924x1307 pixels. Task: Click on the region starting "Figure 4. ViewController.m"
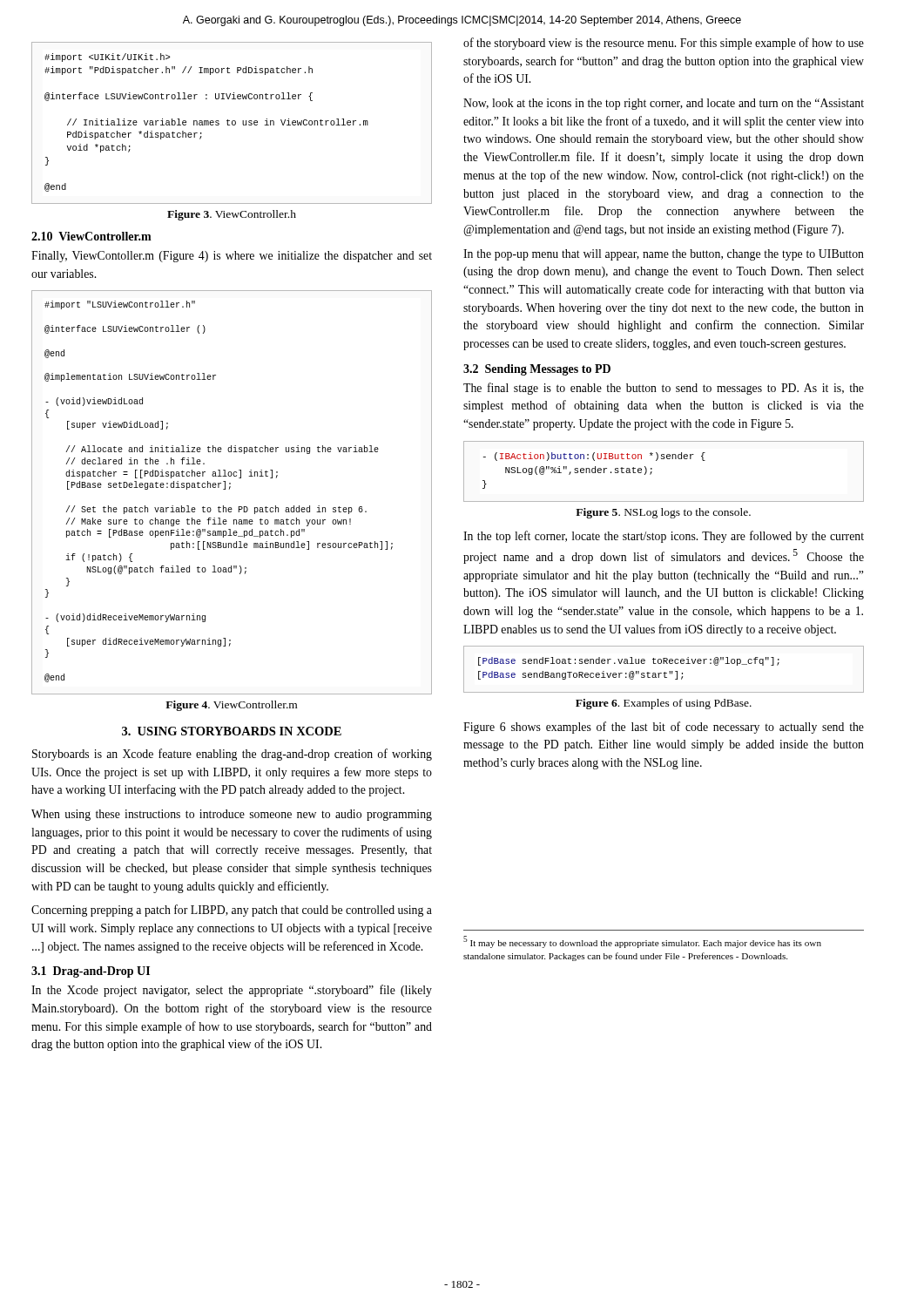point(232,704)
